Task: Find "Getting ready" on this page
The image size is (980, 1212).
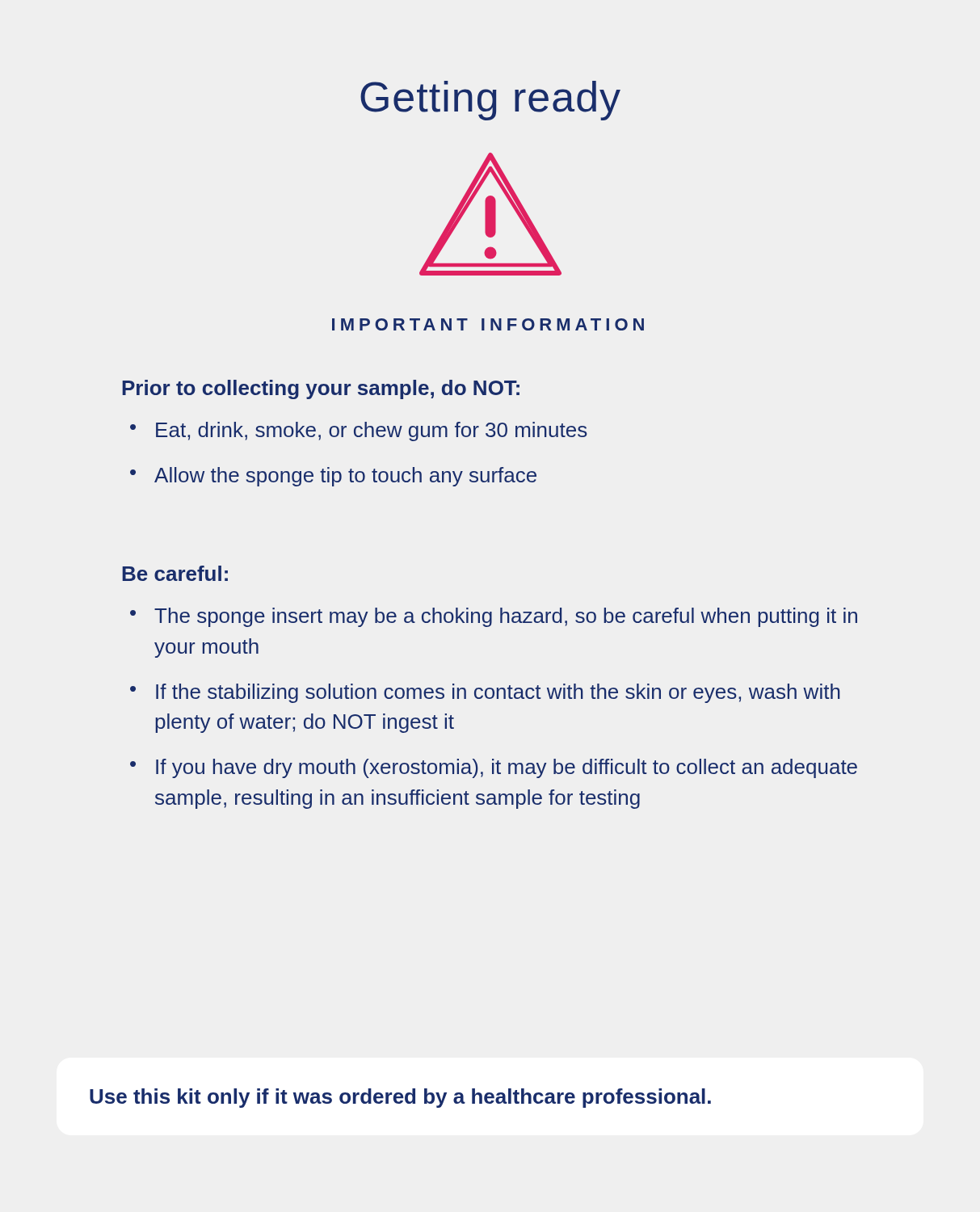Action: click(x=490, y=97)
